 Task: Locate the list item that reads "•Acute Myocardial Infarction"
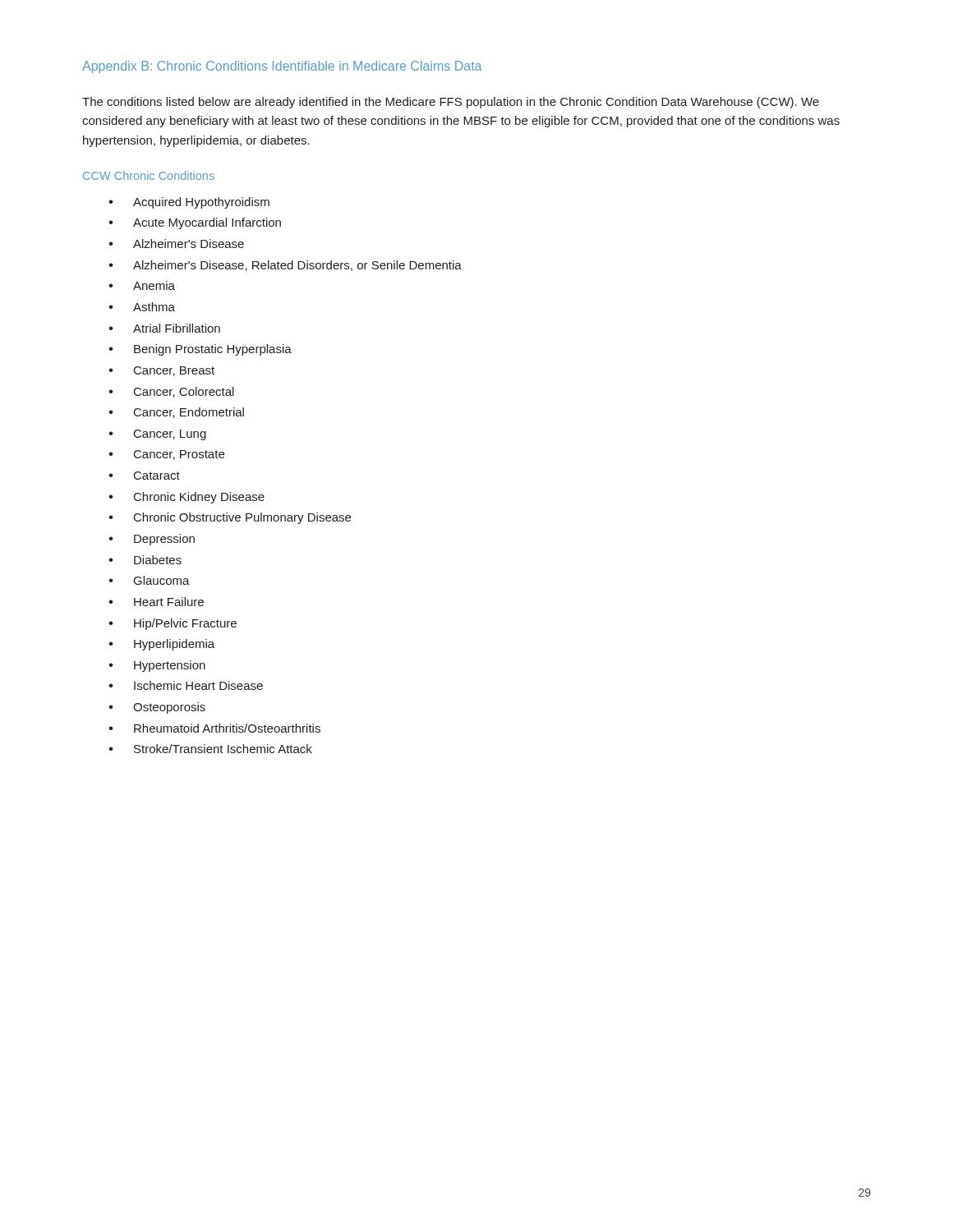[x=195, y=223]
